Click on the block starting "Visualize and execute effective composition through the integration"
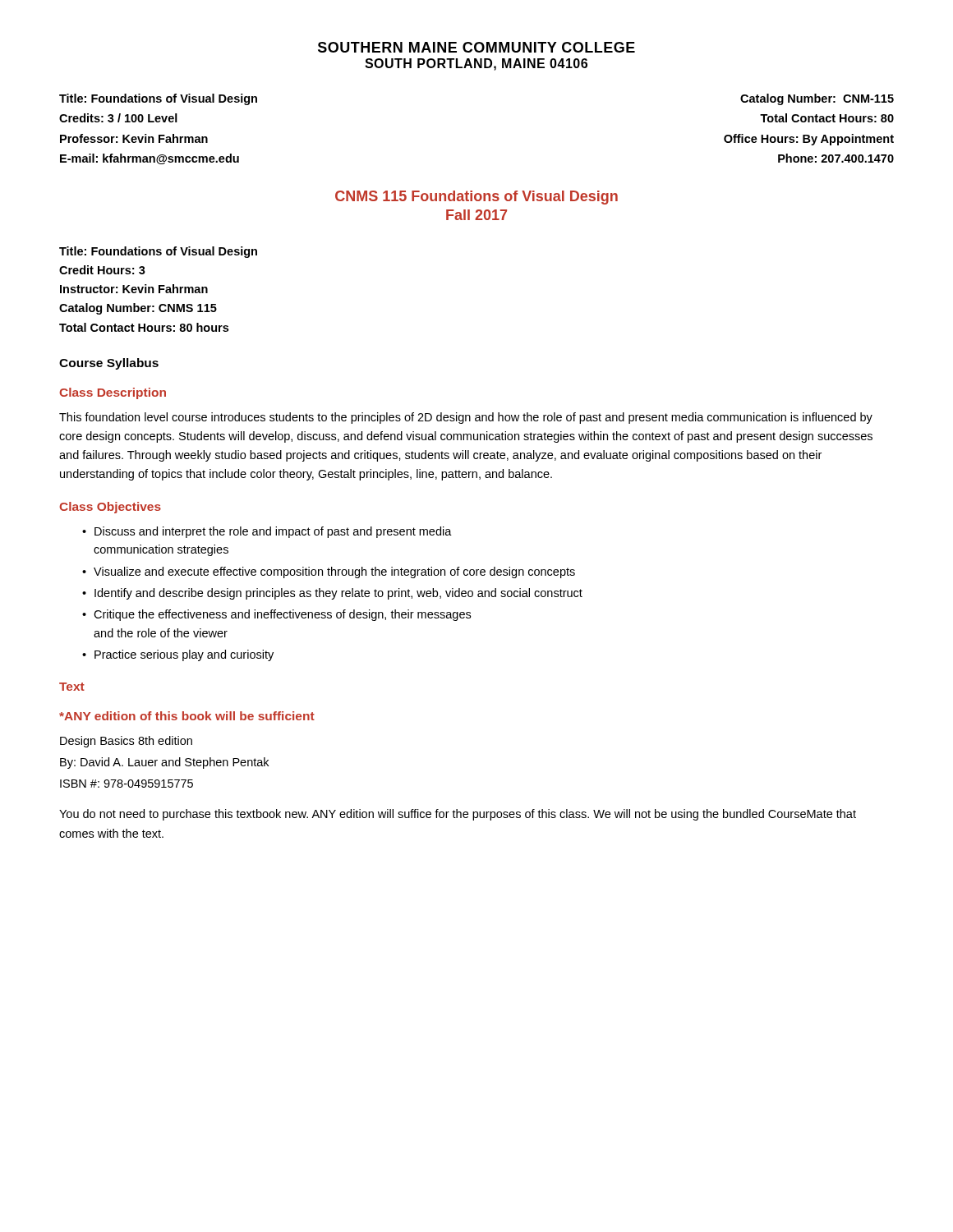Viewport: 953px width, 1232px height. 335,571
